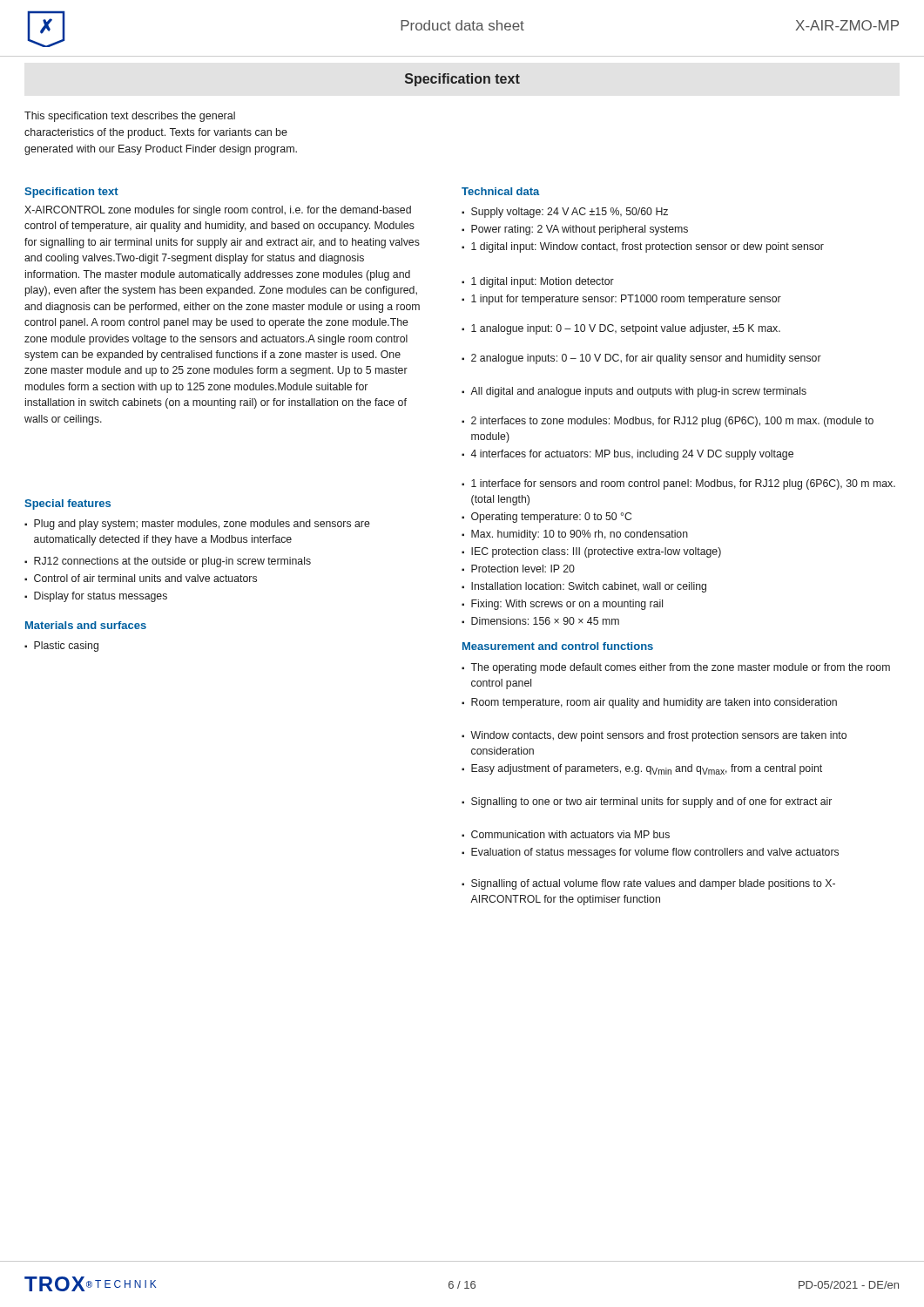Select the block starting "▪ 1 digital input: Motion detector"
This screenshot has height=1307, width=924.
538,282
